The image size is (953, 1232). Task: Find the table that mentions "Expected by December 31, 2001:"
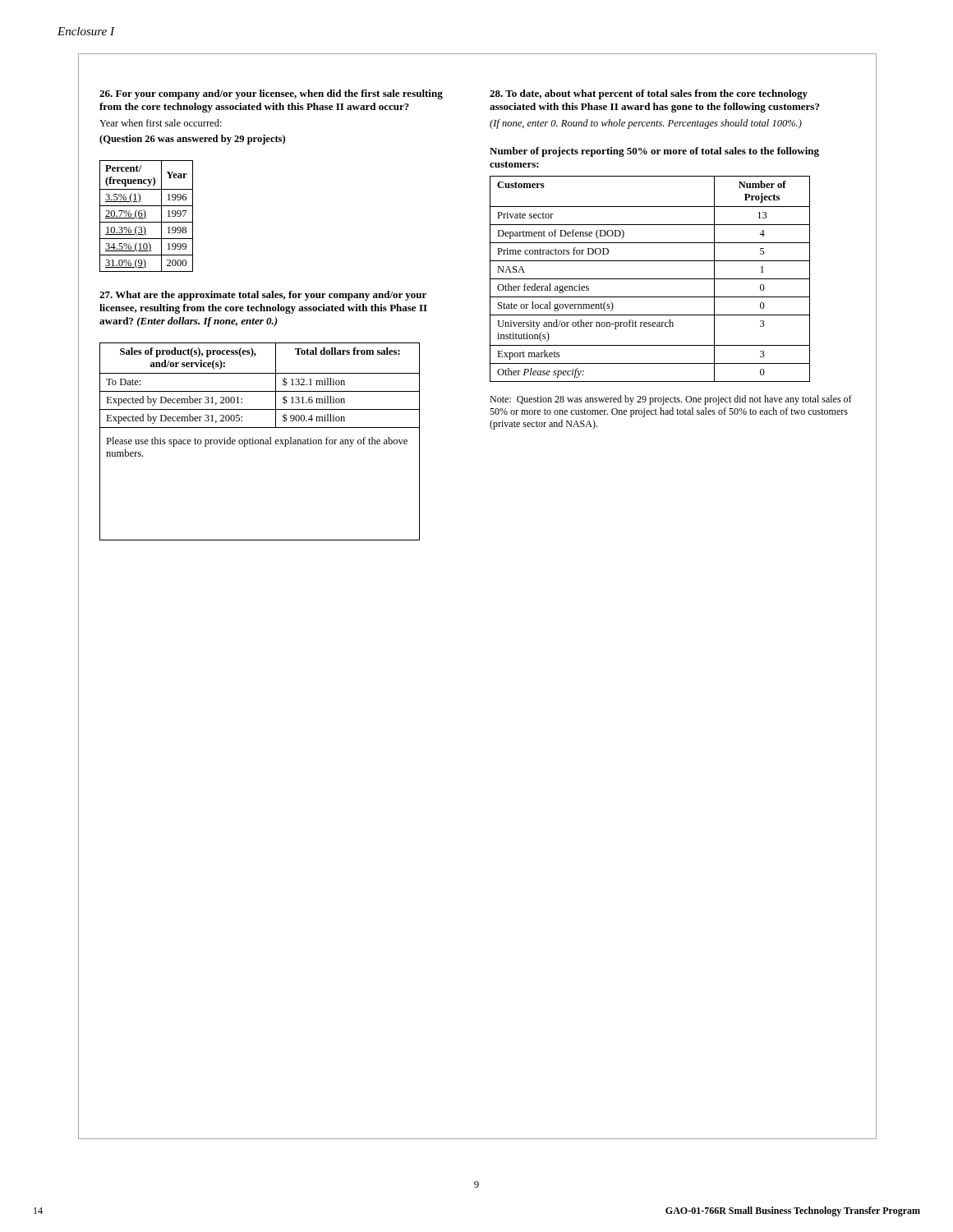coord(280,441)
